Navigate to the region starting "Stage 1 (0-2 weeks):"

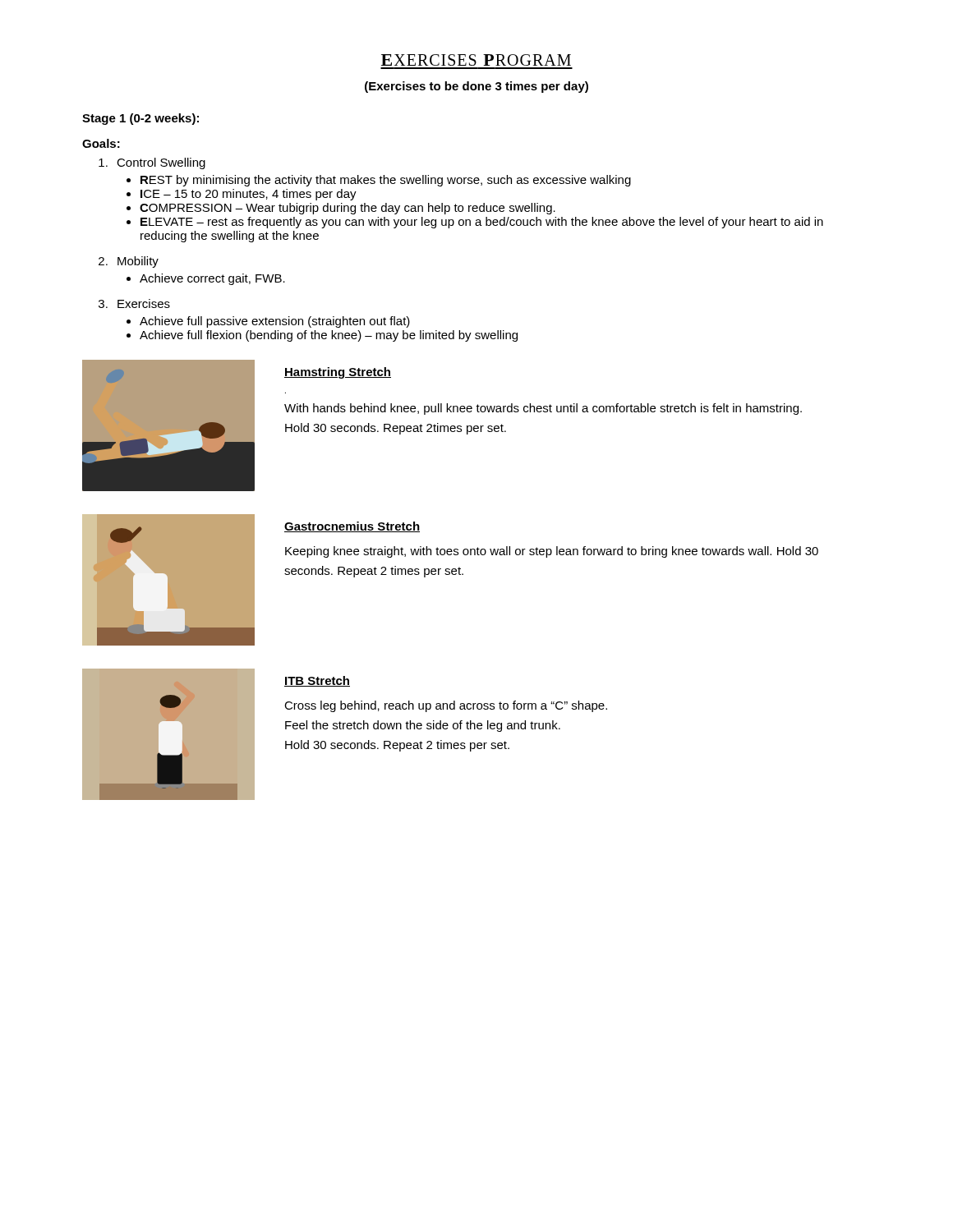pos(141,118)
